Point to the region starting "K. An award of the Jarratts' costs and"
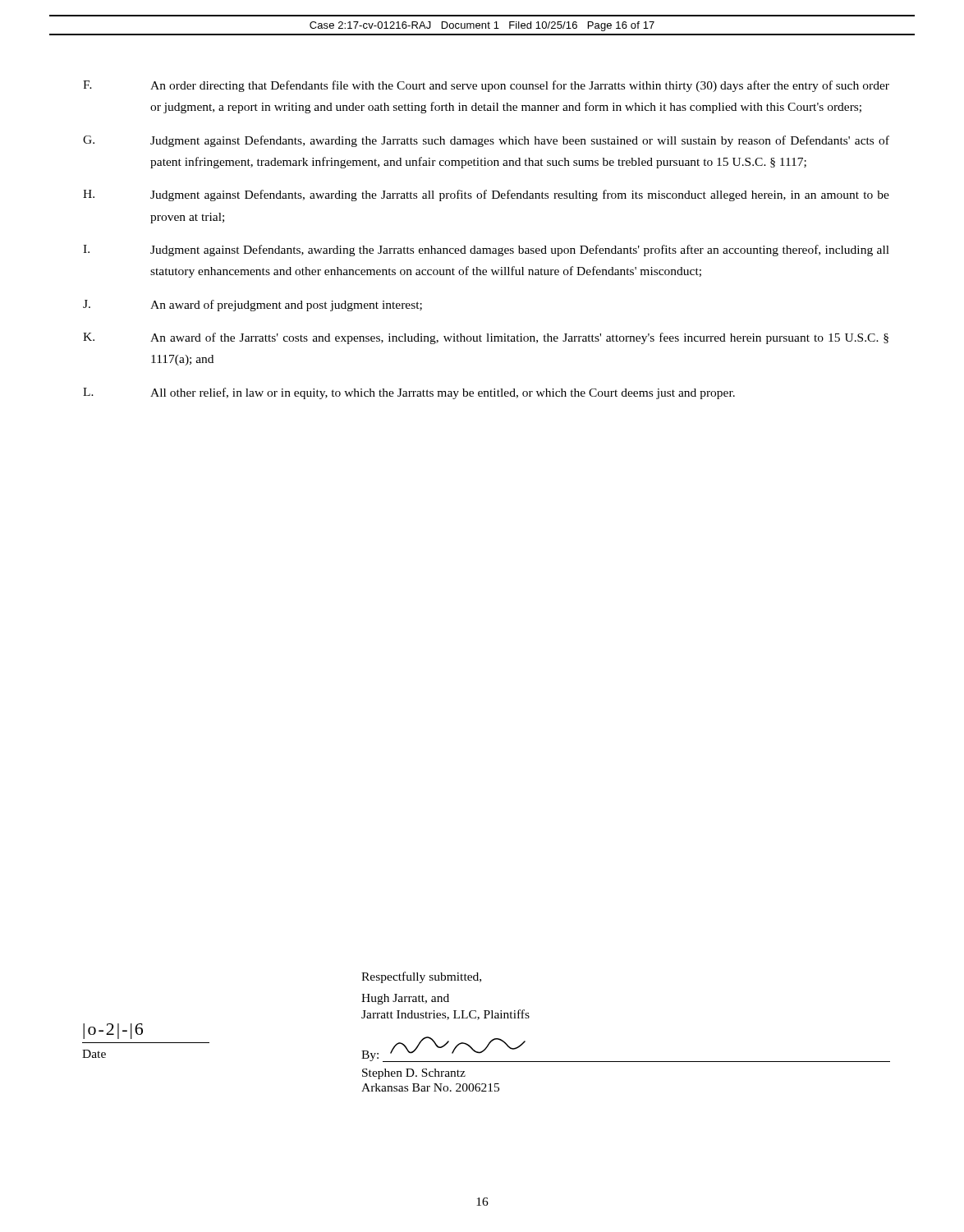 pyautogui.click(x=486, y=349)
